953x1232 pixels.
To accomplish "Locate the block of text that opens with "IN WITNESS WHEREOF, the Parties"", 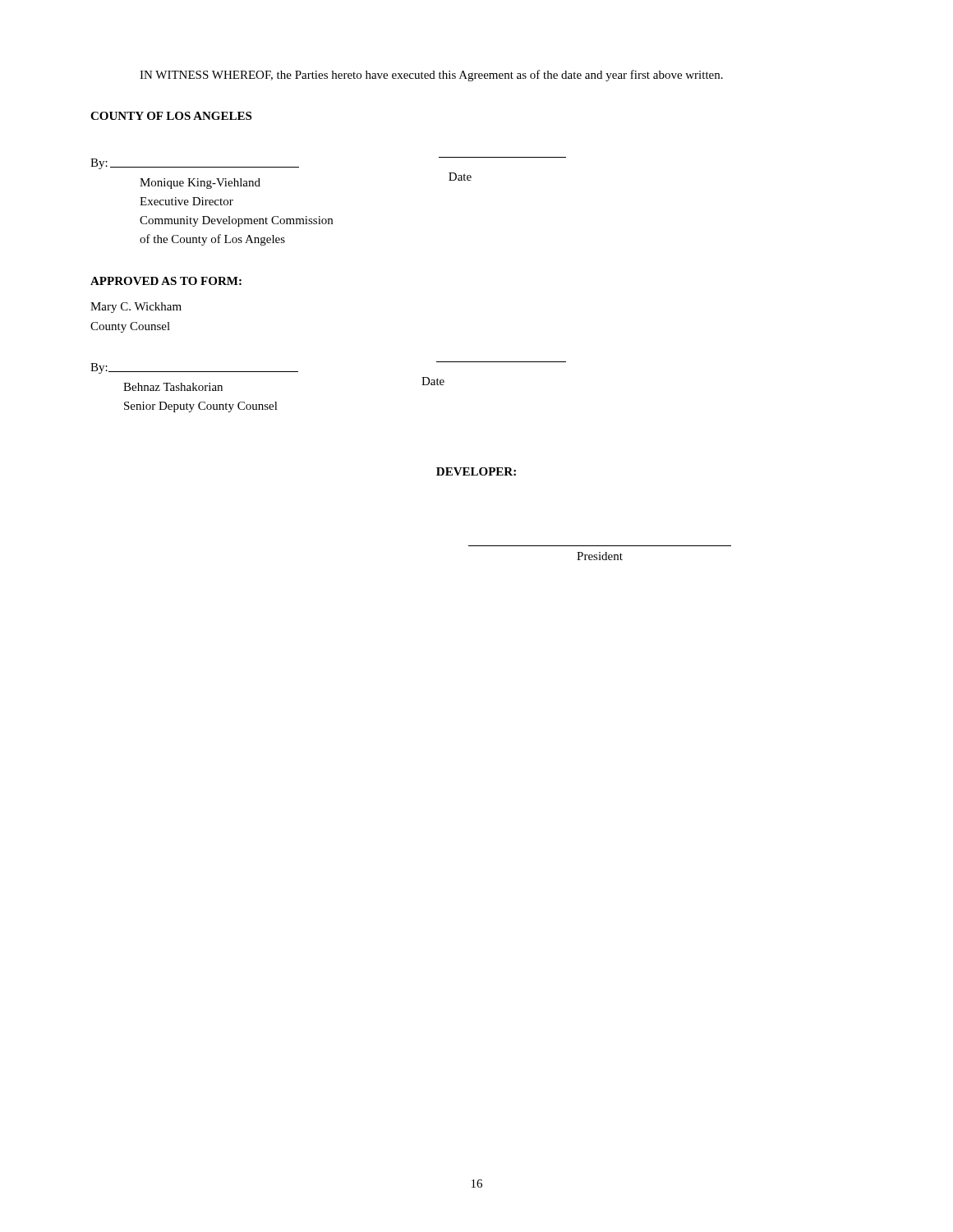I will pos(432,75).
